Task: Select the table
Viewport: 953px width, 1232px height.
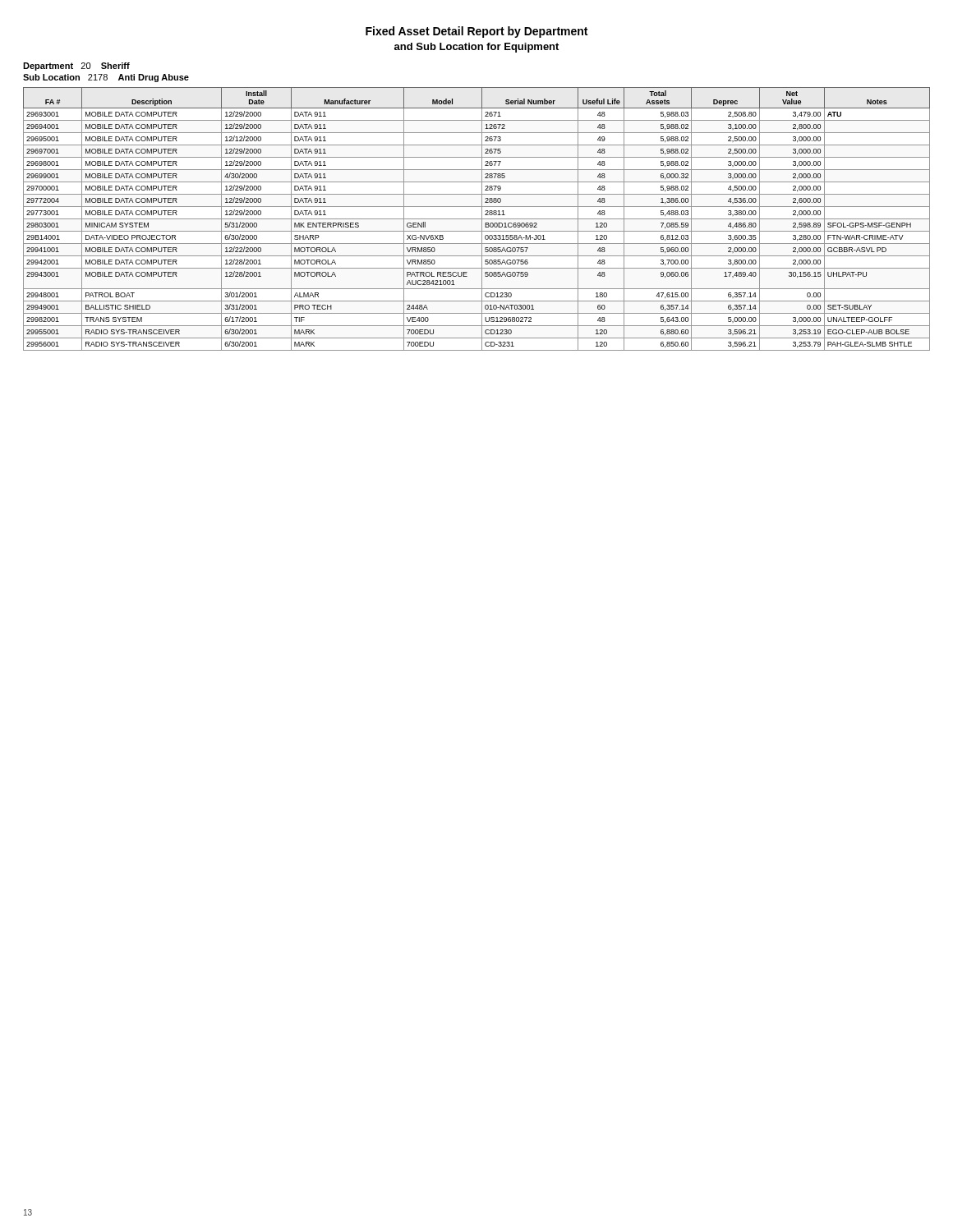Action: point(476,219)
